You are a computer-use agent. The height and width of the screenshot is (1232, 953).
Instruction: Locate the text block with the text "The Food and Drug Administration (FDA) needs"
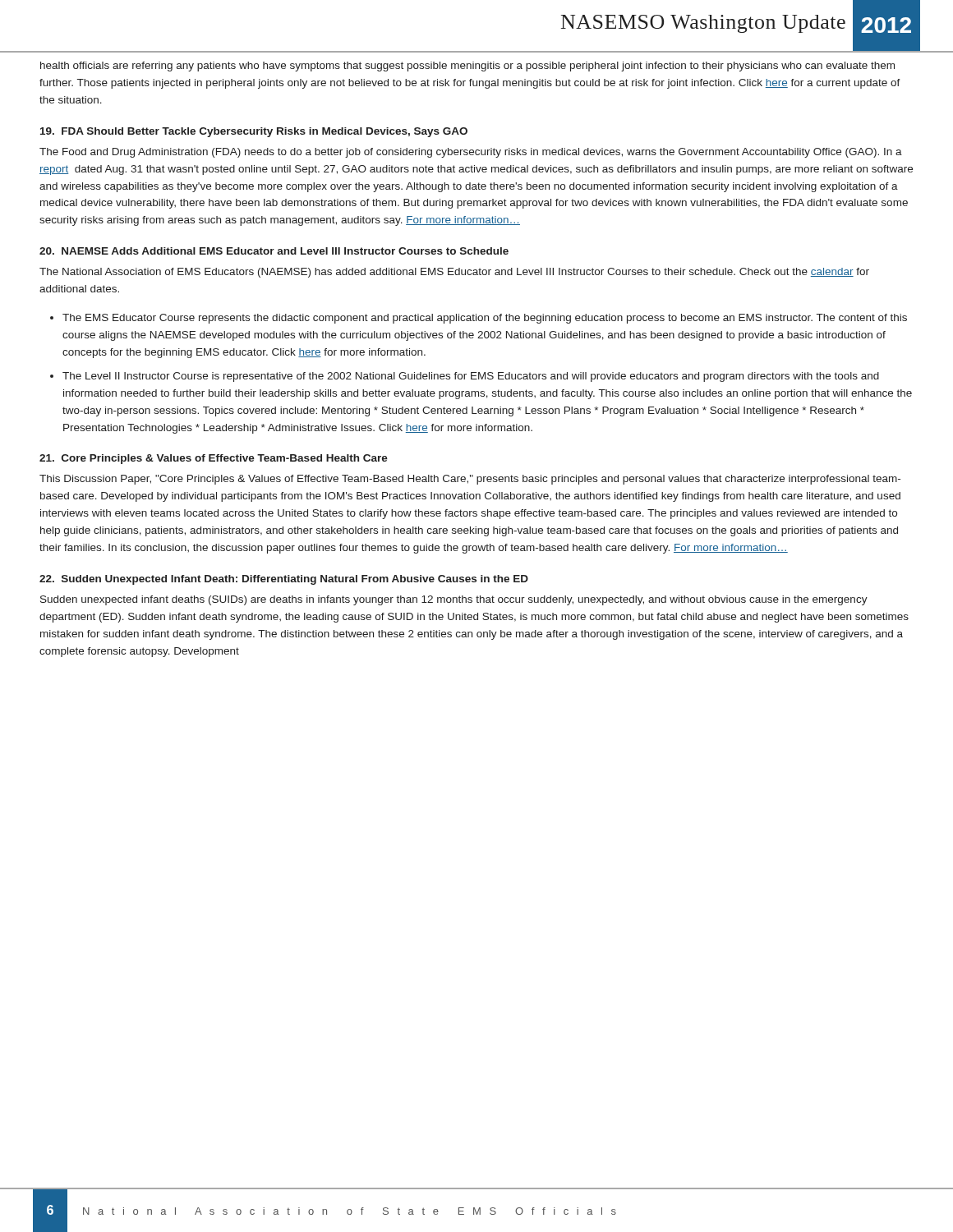[x=476, y=186]
